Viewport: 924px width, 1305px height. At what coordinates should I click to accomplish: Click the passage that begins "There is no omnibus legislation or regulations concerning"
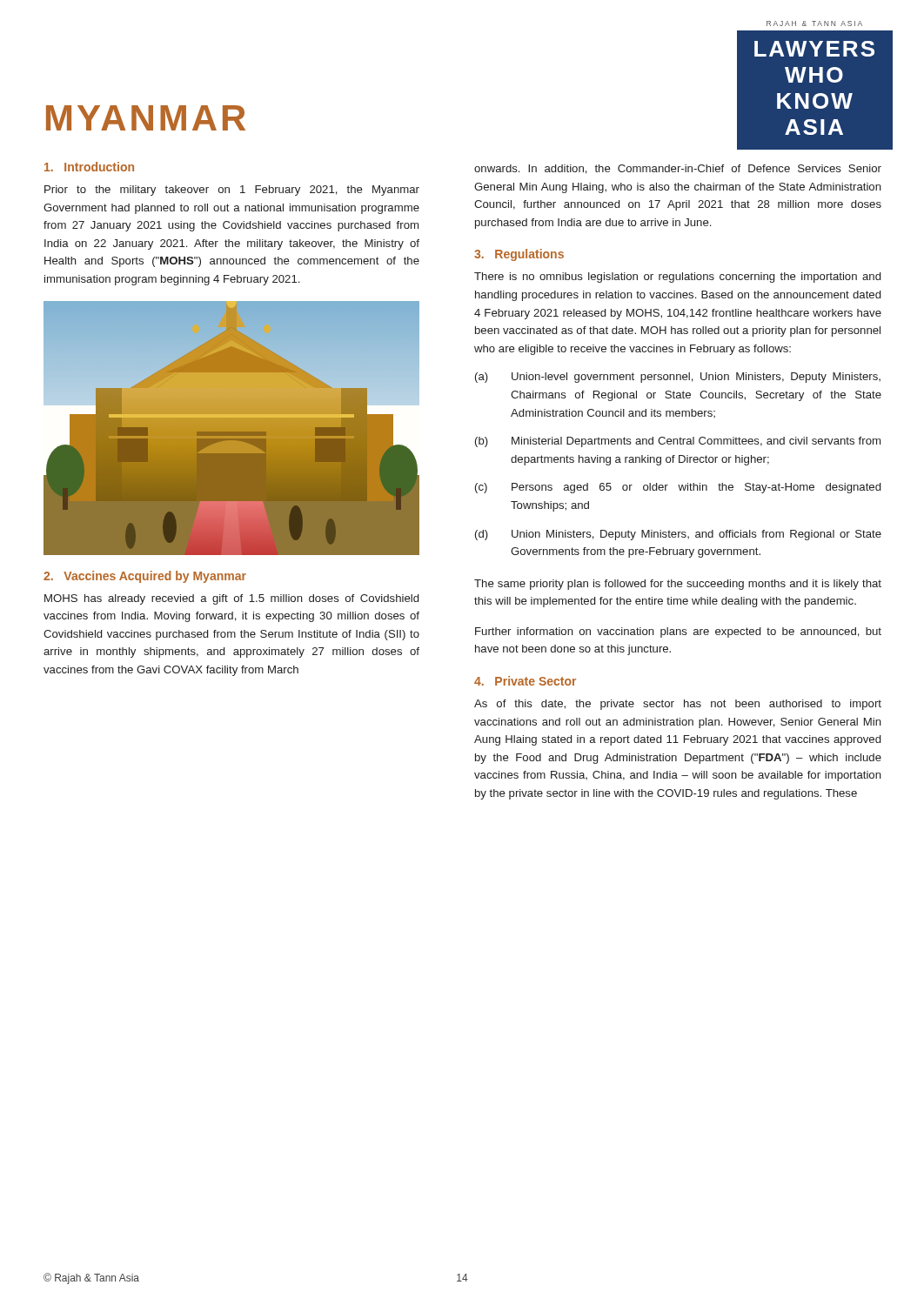(x=678, y=312)
